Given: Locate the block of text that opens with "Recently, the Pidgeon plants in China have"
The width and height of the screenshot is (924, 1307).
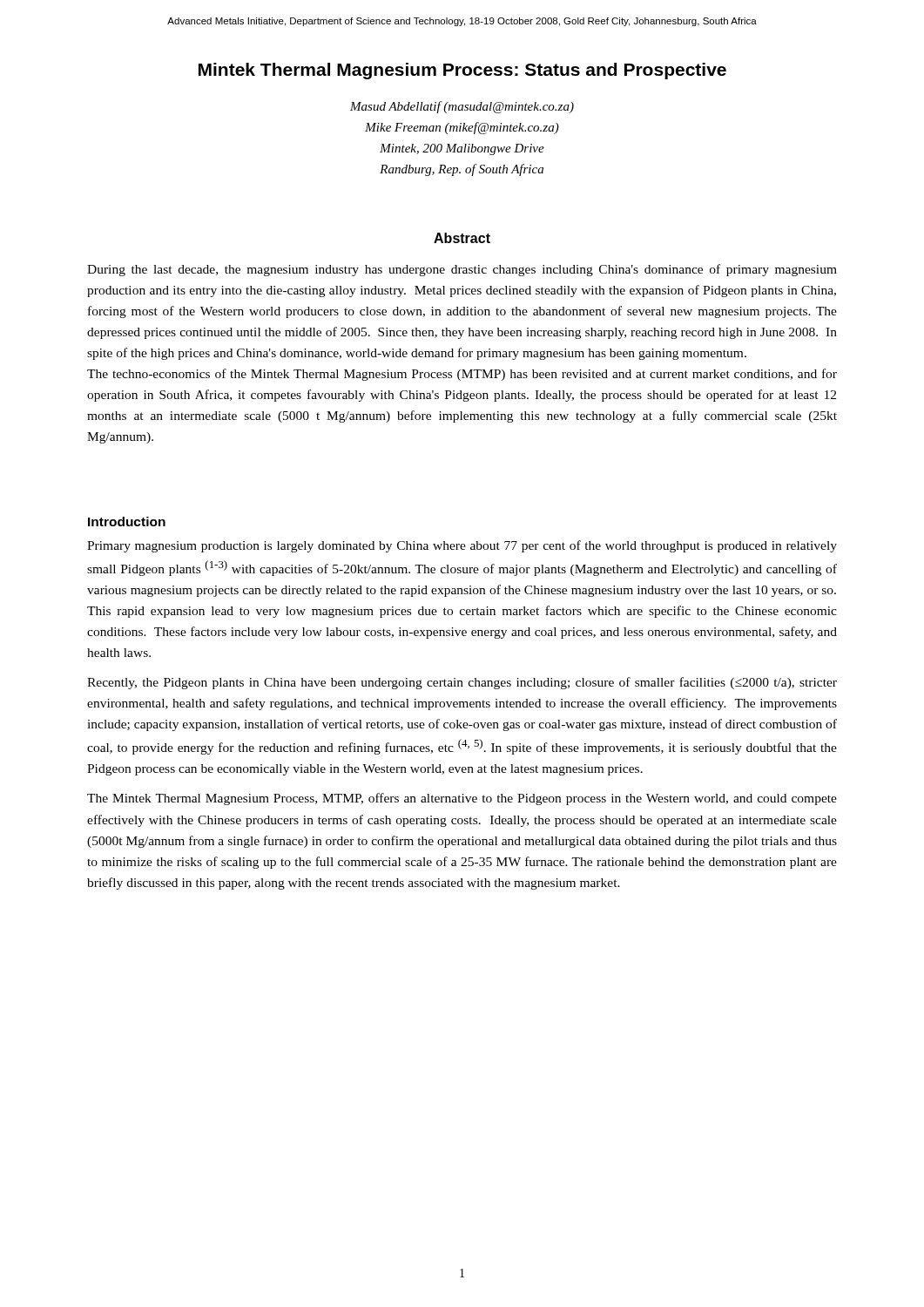Looking at the screenshot, I should (462, 725).
